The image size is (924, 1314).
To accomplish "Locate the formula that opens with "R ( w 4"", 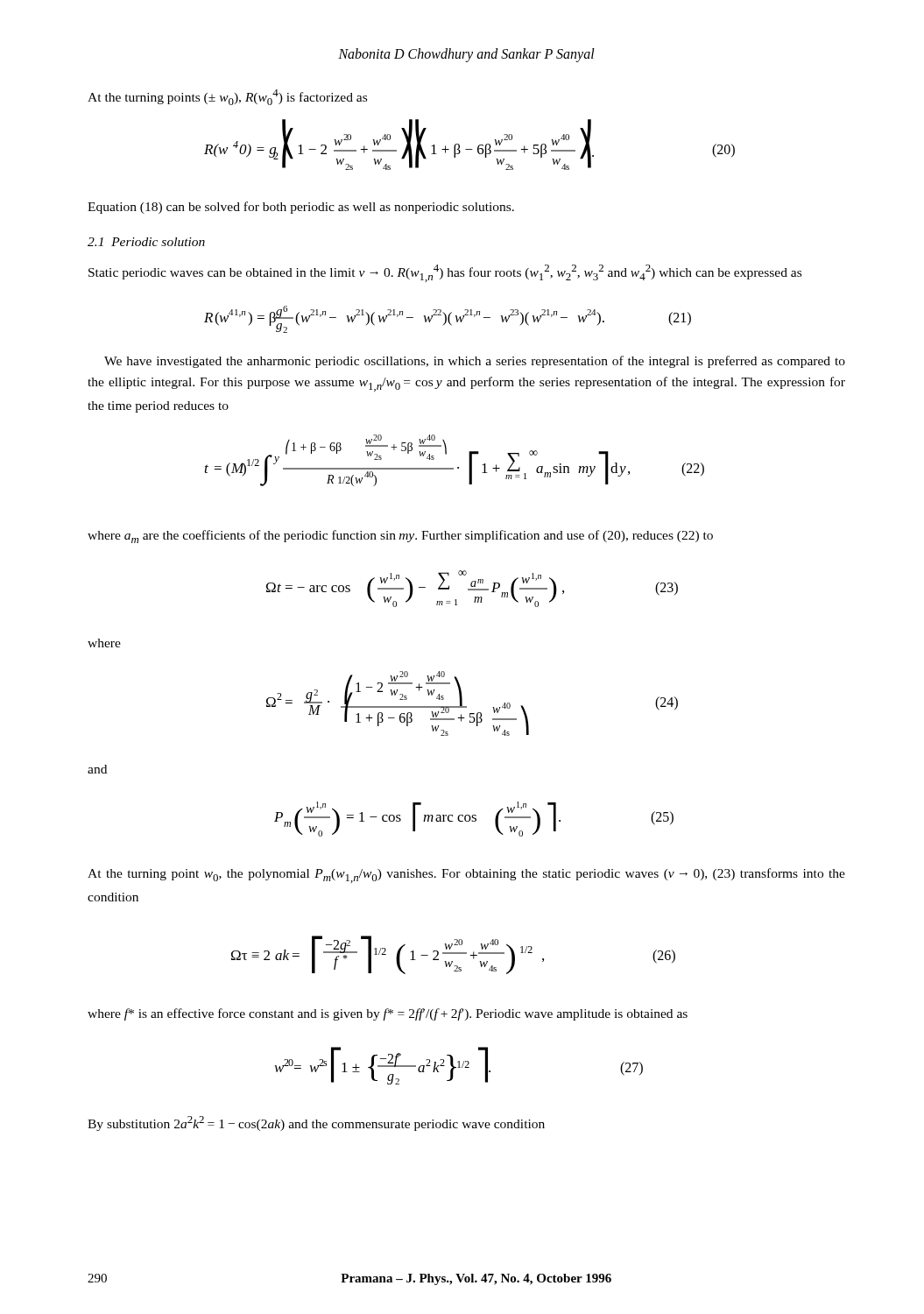I will (x=466, y=316).
